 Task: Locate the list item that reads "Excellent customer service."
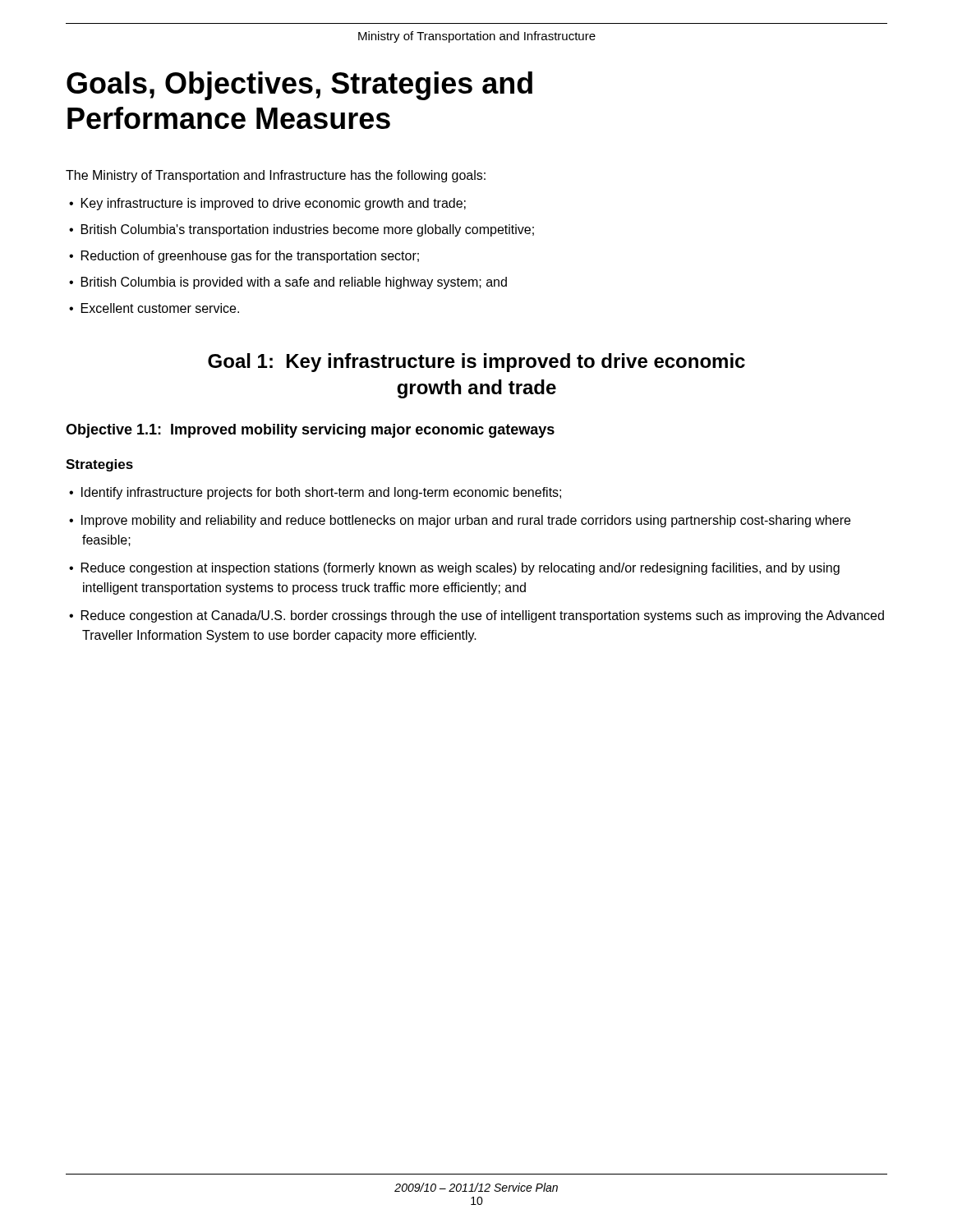click(x=160, y=309)
